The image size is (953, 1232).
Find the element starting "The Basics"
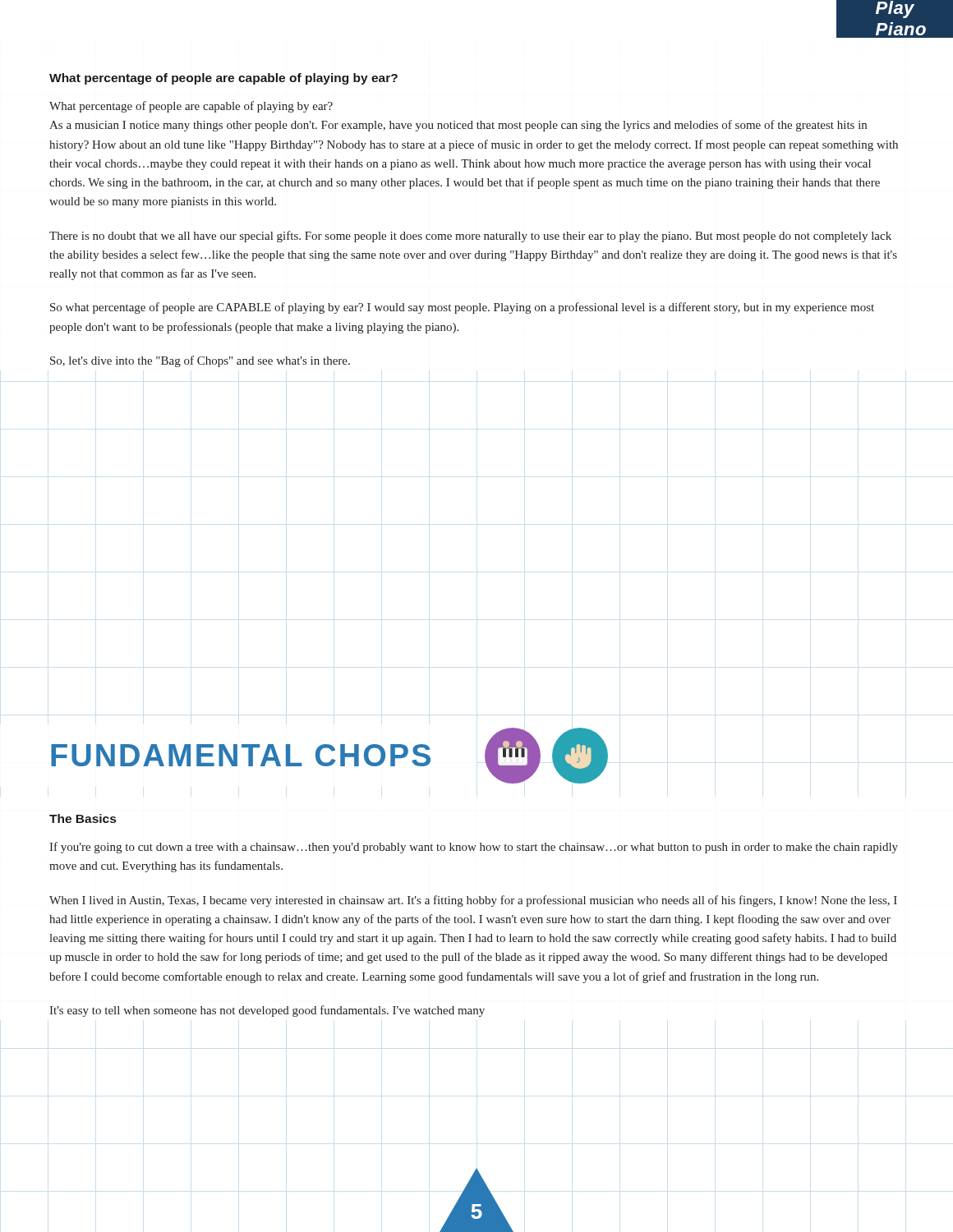(83, 818)
